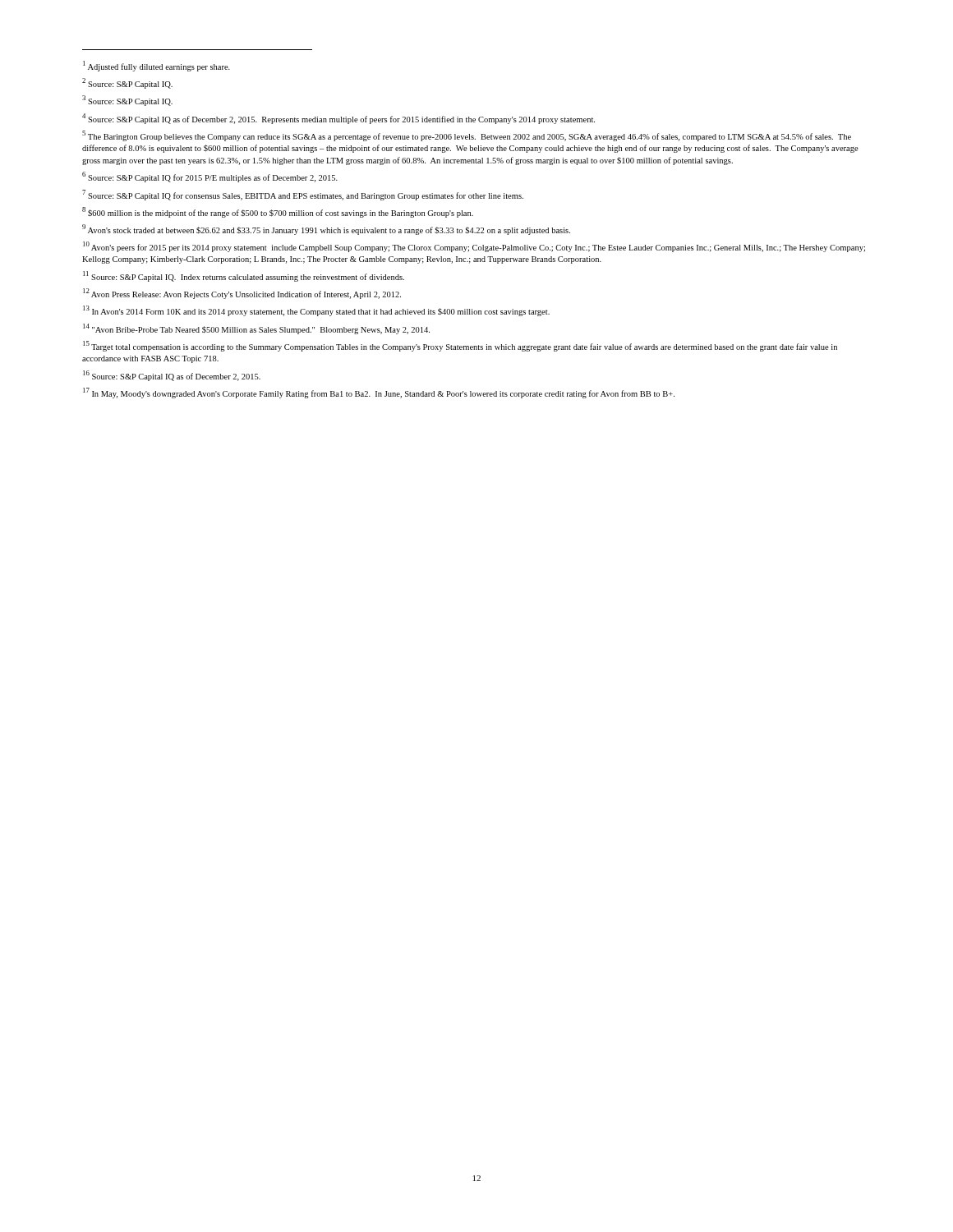Find the footnote that says "13 In Avon's 2014 Form 10K"

click(x=316, y=310)
